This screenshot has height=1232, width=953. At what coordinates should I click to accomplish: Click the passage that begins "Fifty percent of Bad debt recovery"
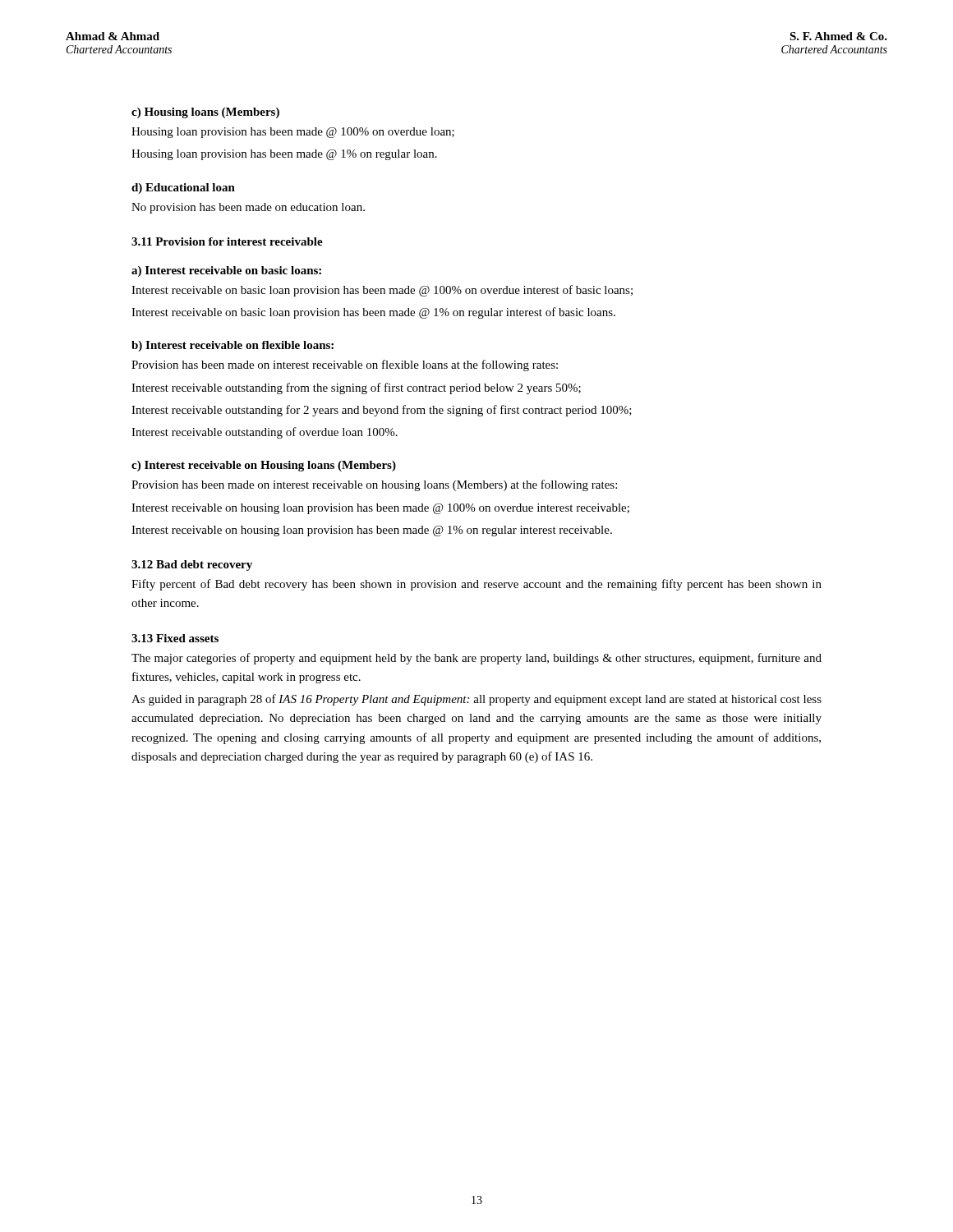click(x=476, y=594)
